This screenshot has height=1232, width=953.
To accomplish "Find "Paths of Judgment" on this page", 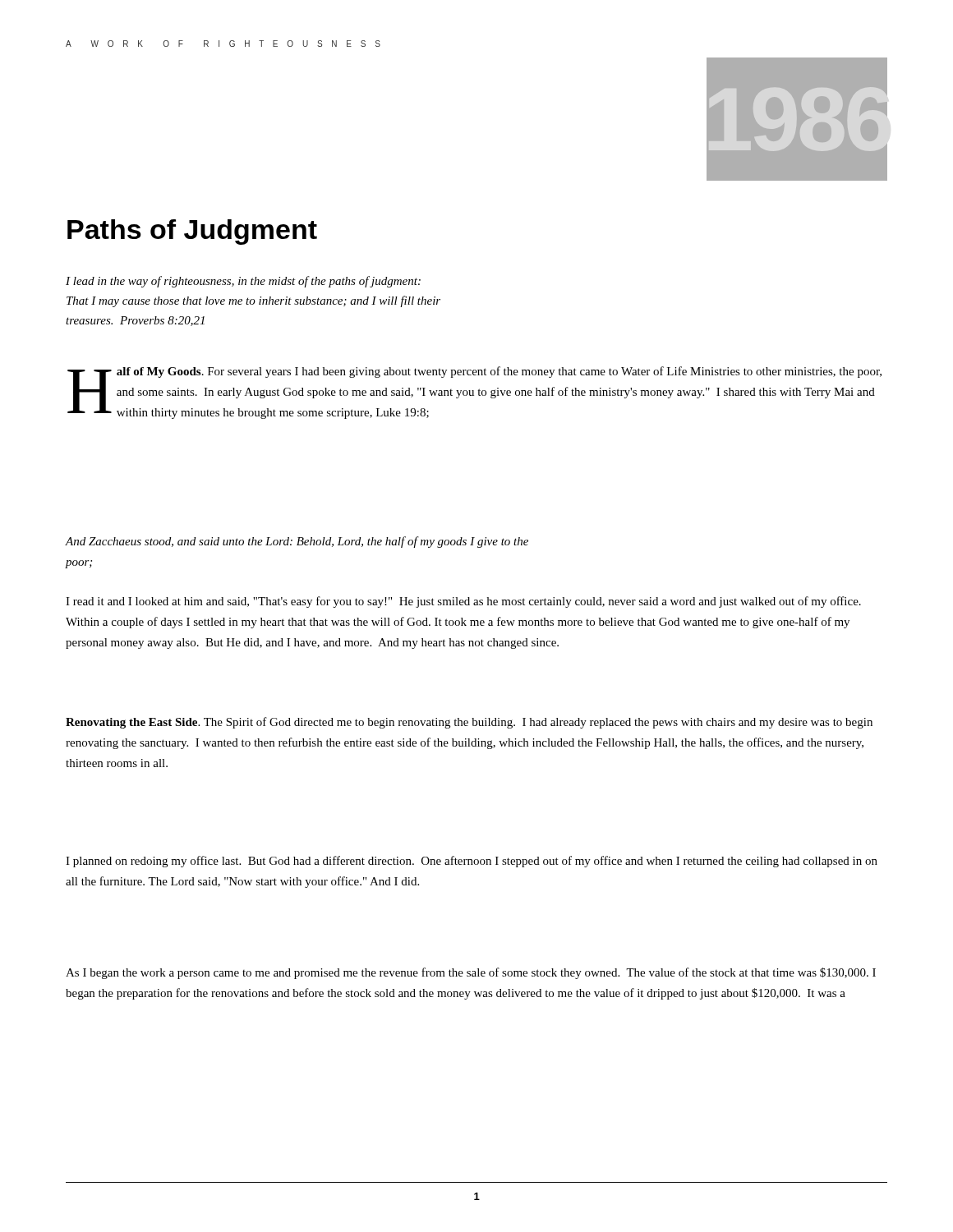I will [x=191, y=229].
